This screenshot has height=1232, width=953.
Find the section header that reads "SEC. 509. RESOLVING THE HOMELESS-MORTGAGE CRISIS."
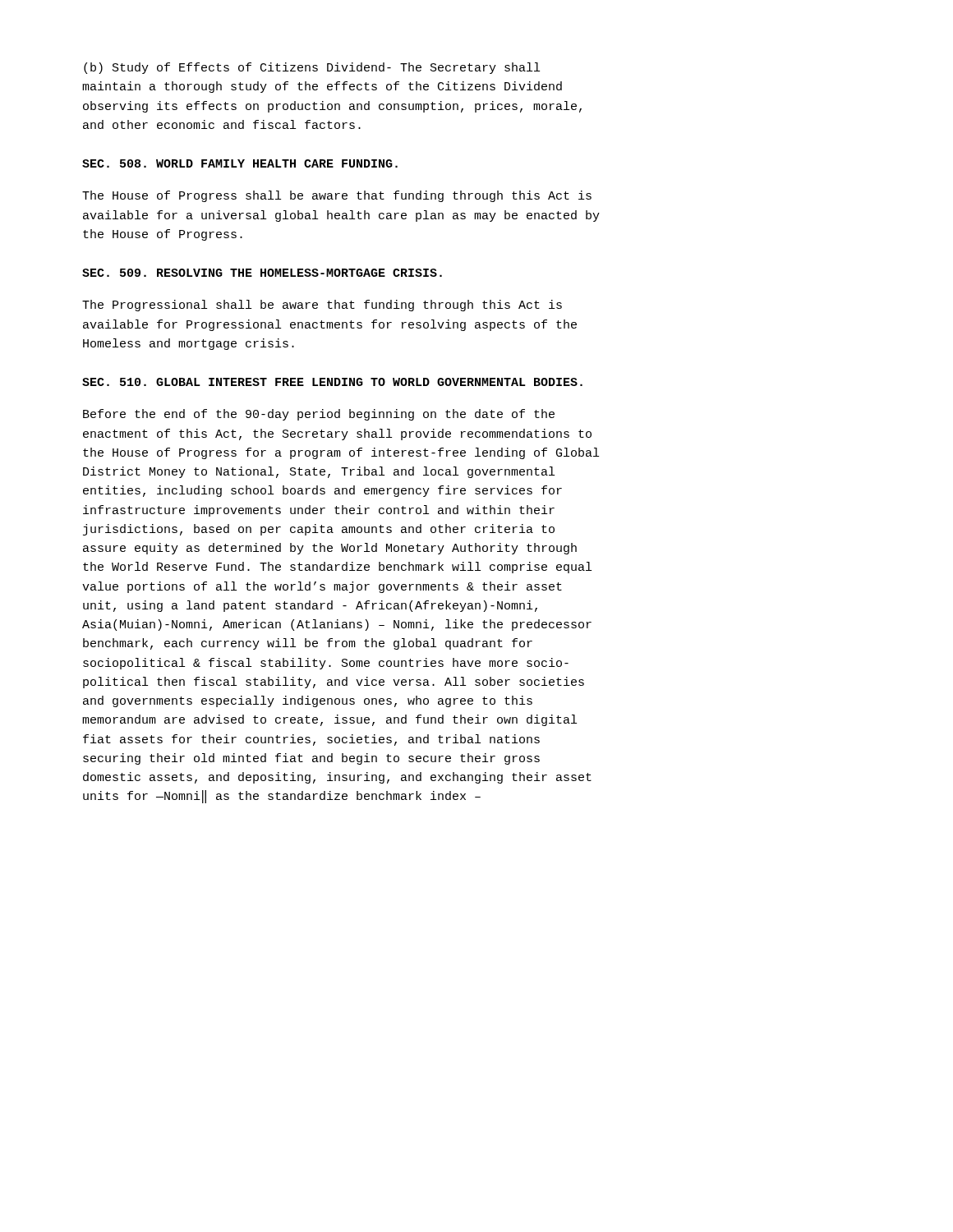click(x=263, y=274)
